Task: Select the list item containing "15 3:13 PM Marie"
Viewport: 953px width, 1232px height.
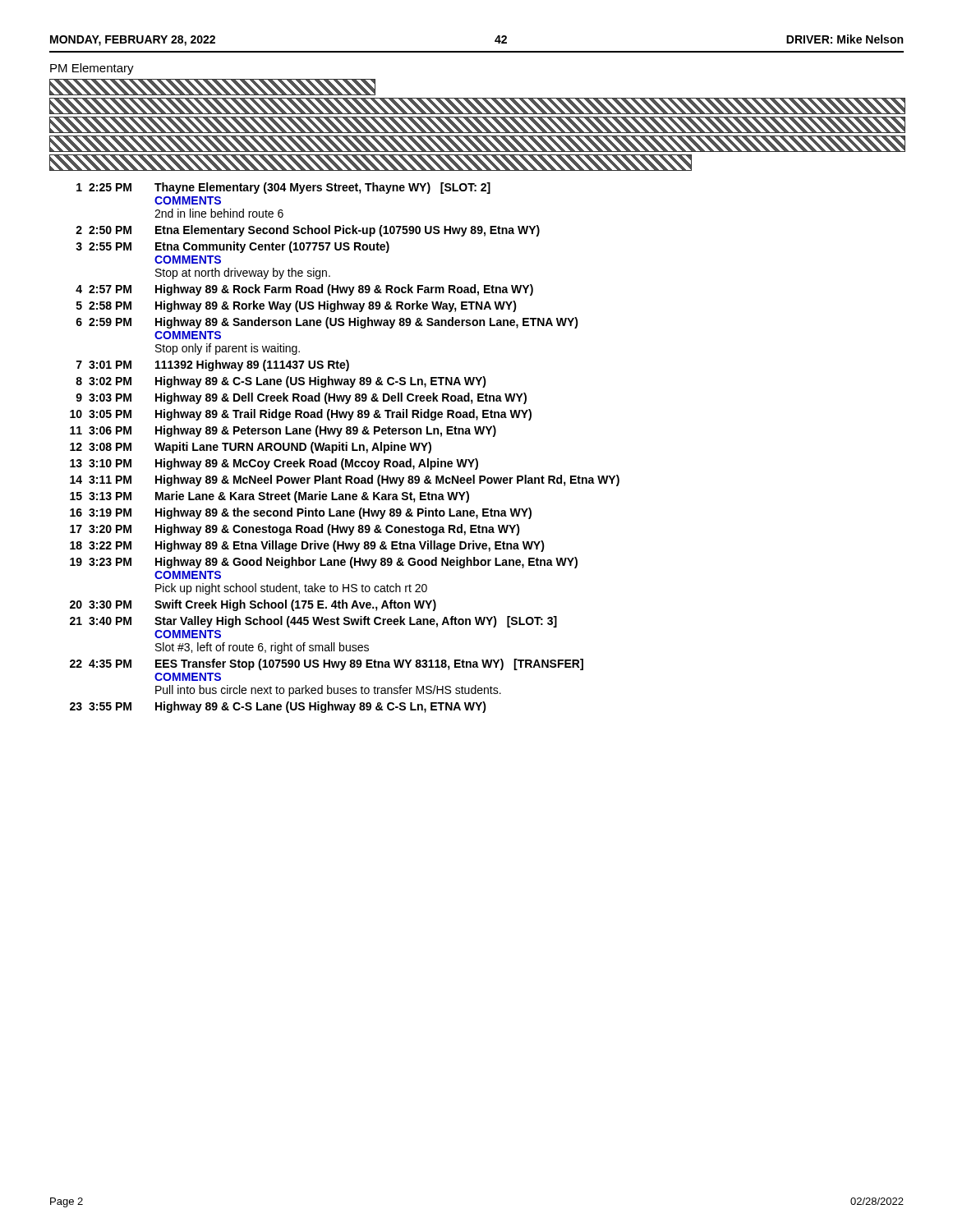Action: point(476,496)
